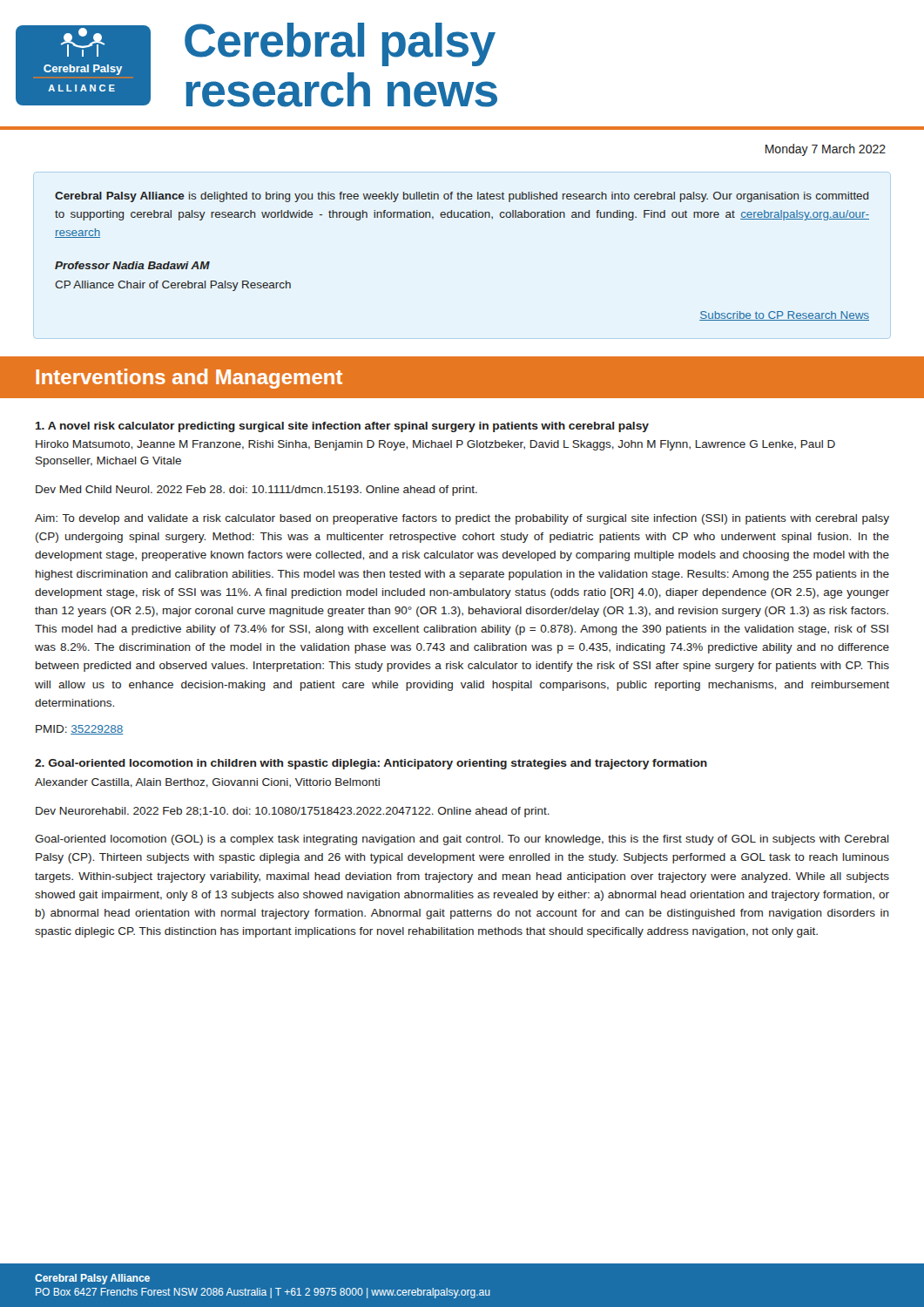Point to the region starting "Goal-oriented locomotion in children with spastic diplegia:"

point(462,772)
